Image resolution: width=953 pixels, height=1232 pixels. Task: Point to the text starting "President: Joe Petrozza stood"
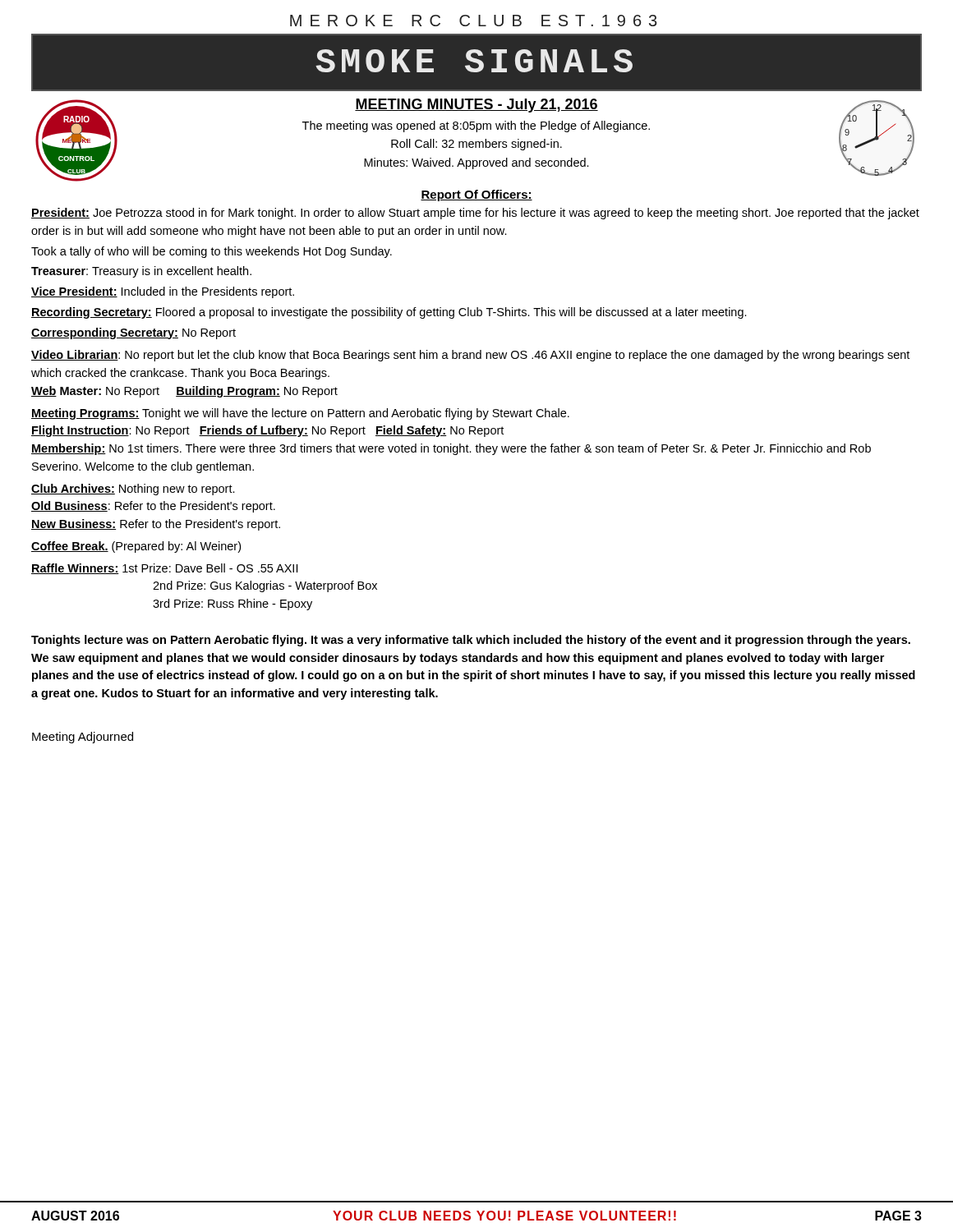[x=476, y=233]
